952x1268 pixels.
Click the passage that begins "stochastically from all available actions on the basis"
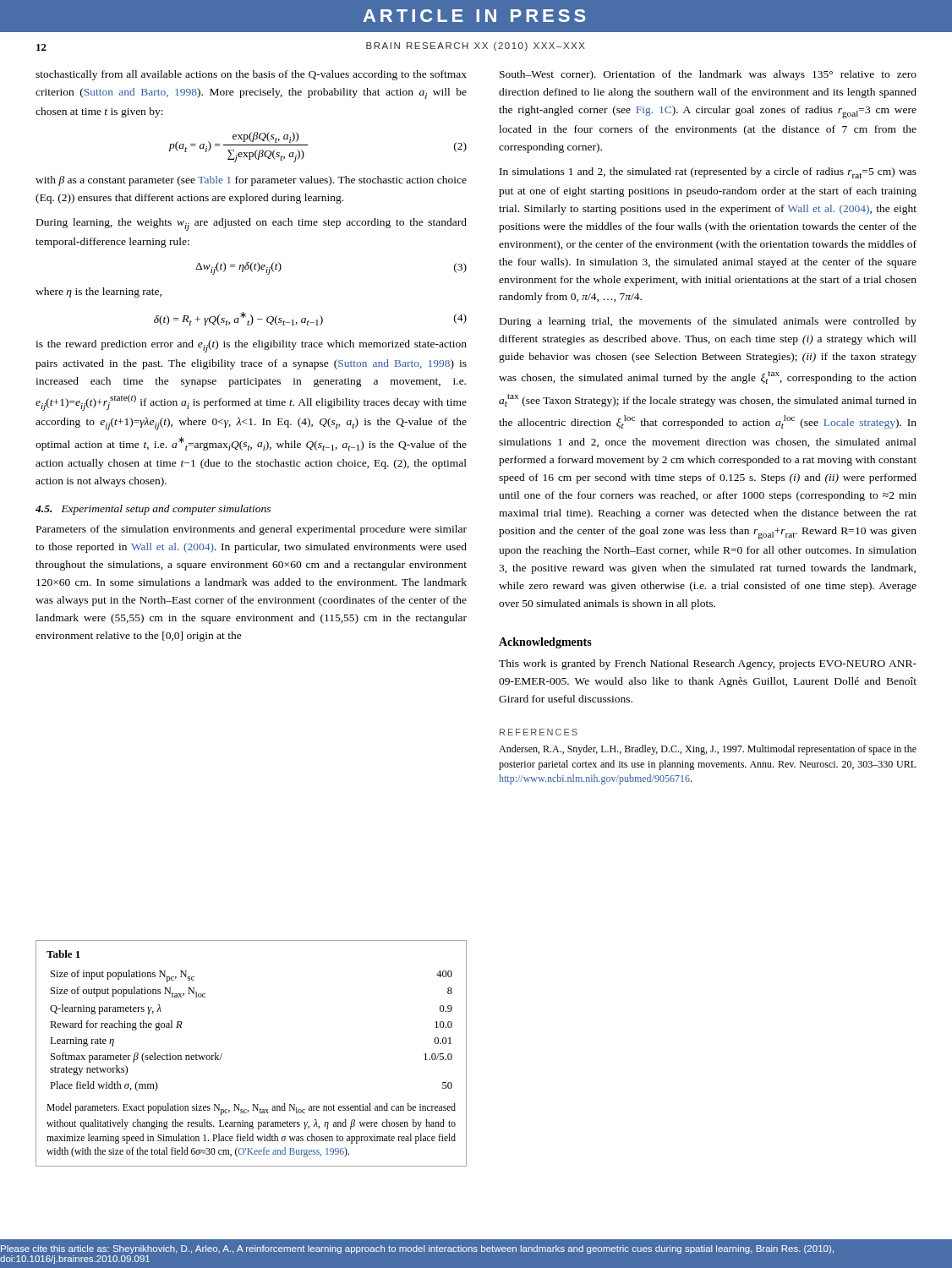(251, 93)
